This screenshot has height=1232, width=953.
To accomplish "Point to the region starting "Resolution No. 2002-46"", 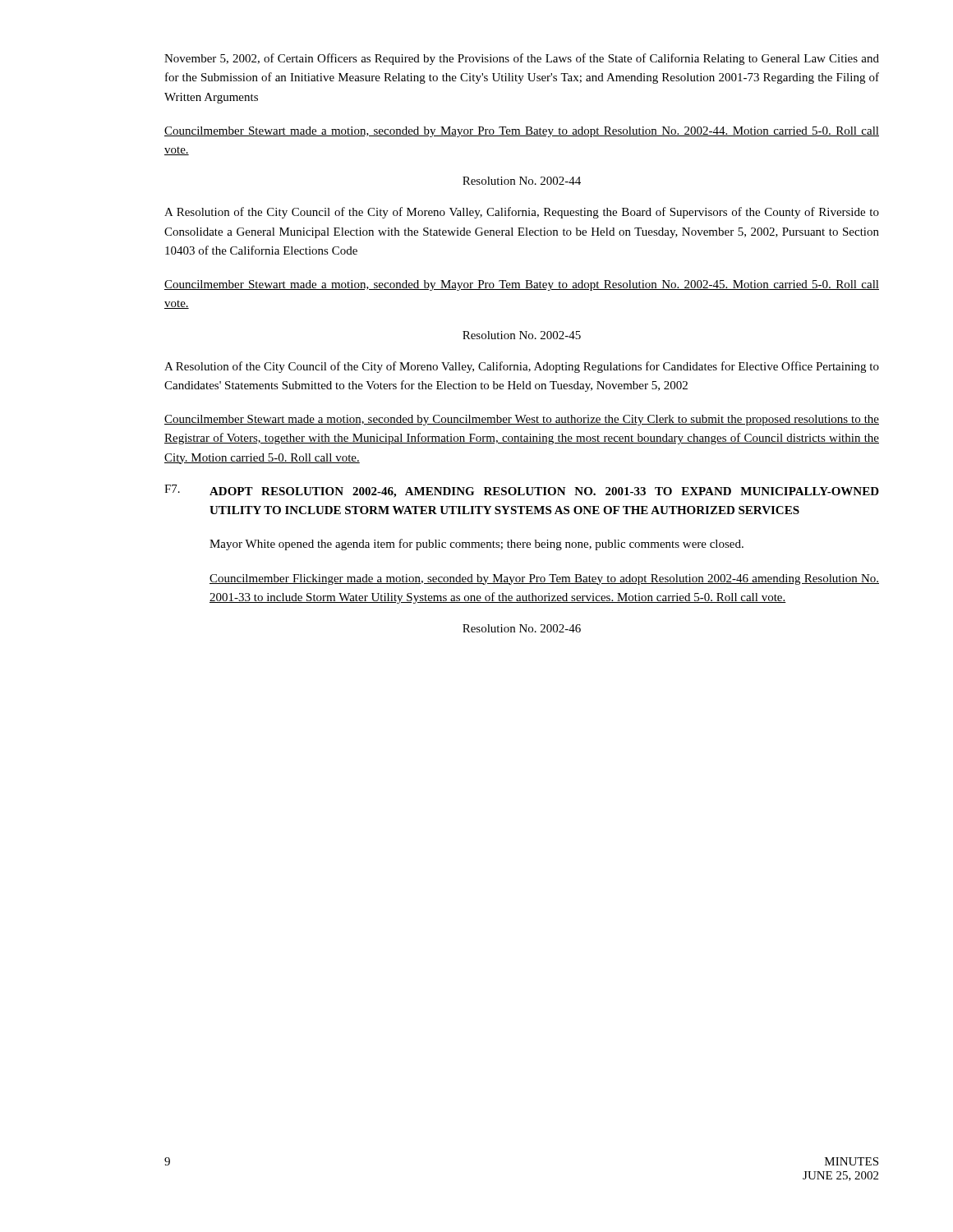I will point(522,628).
